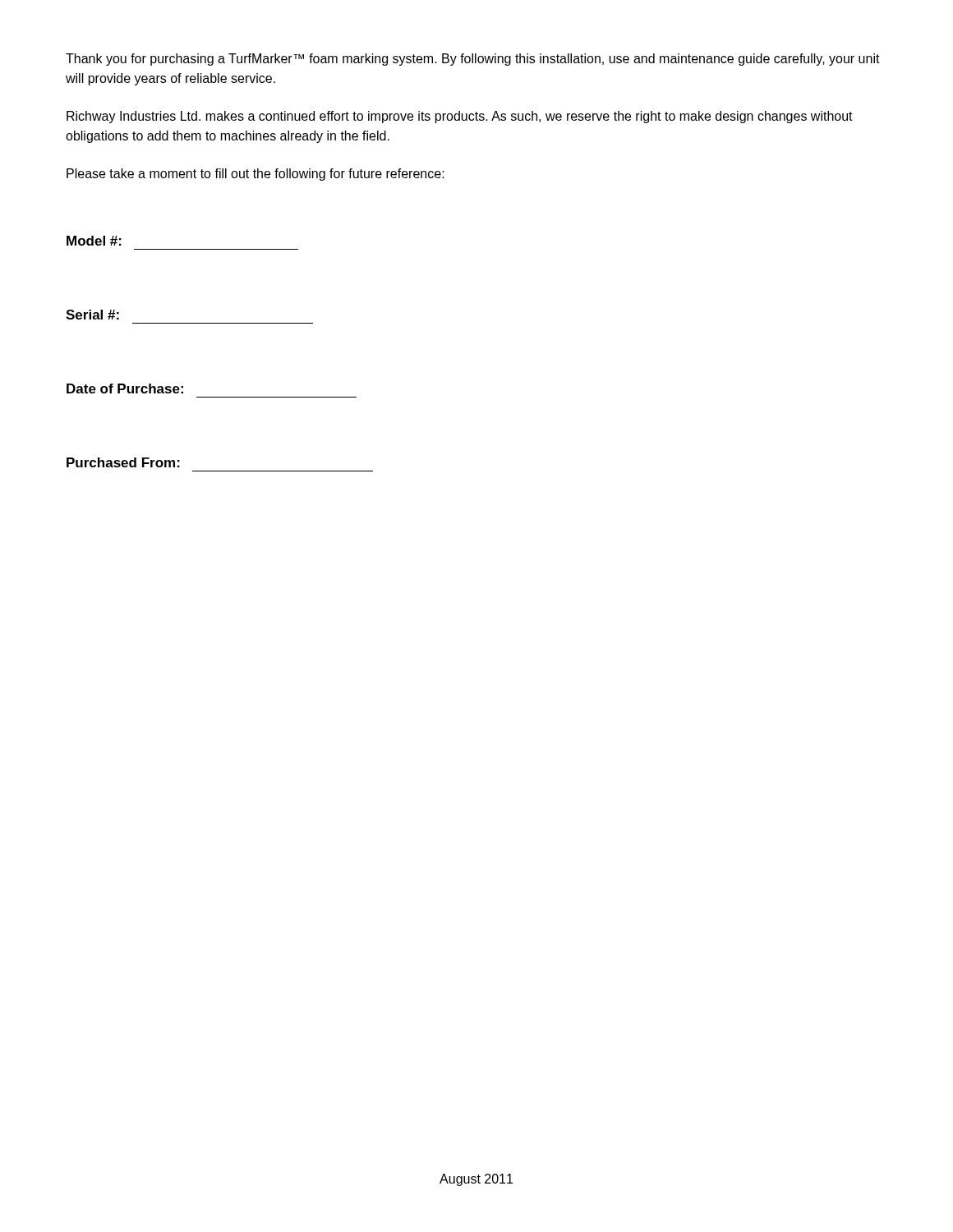Navigate to the passage starting "Serial #:"
Image resolution: width=953 pixels, height=1232 pixels.
189,315
